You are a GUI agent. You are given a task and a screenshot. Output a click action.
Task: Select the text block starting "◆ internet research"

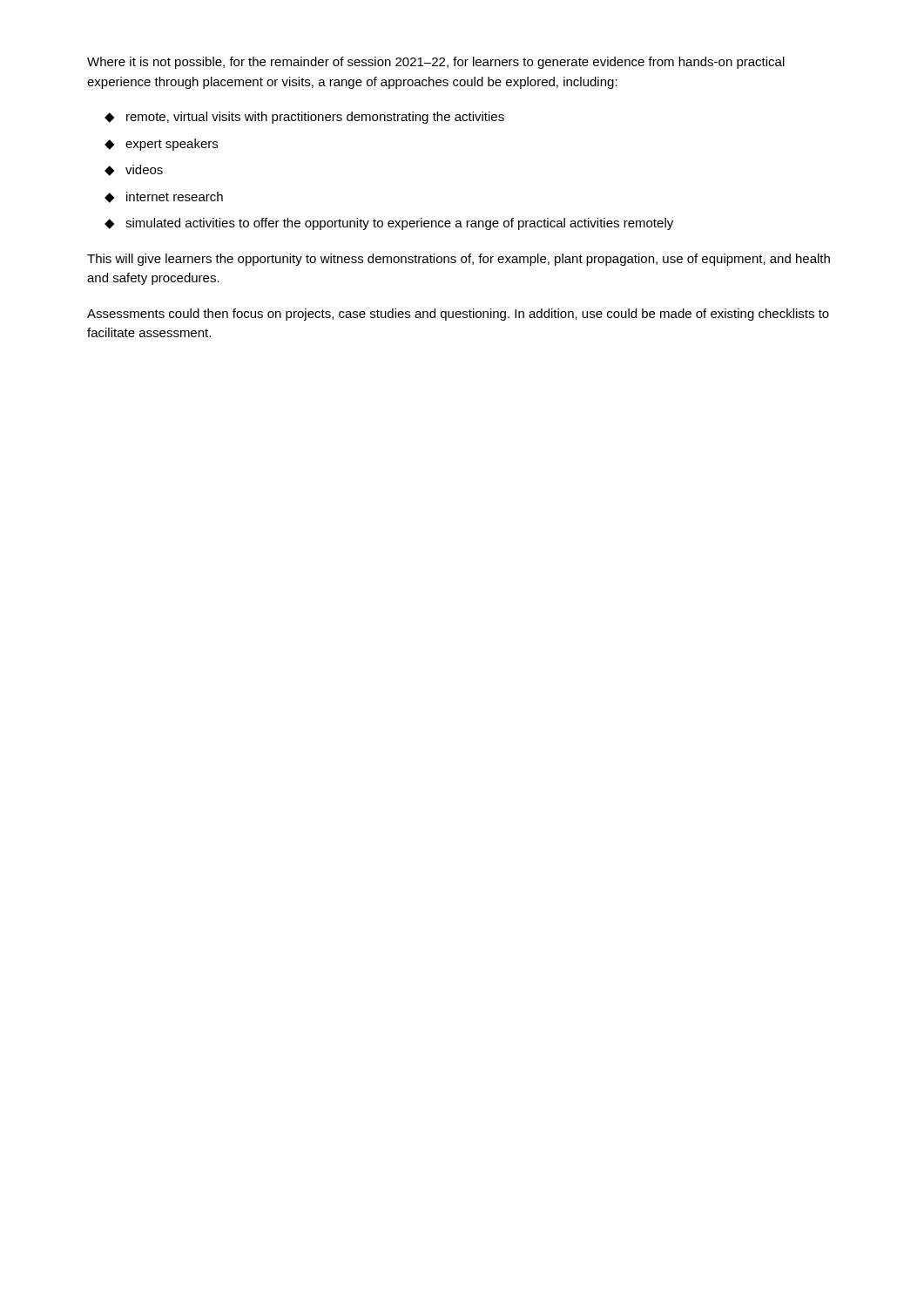pos(164,197)
